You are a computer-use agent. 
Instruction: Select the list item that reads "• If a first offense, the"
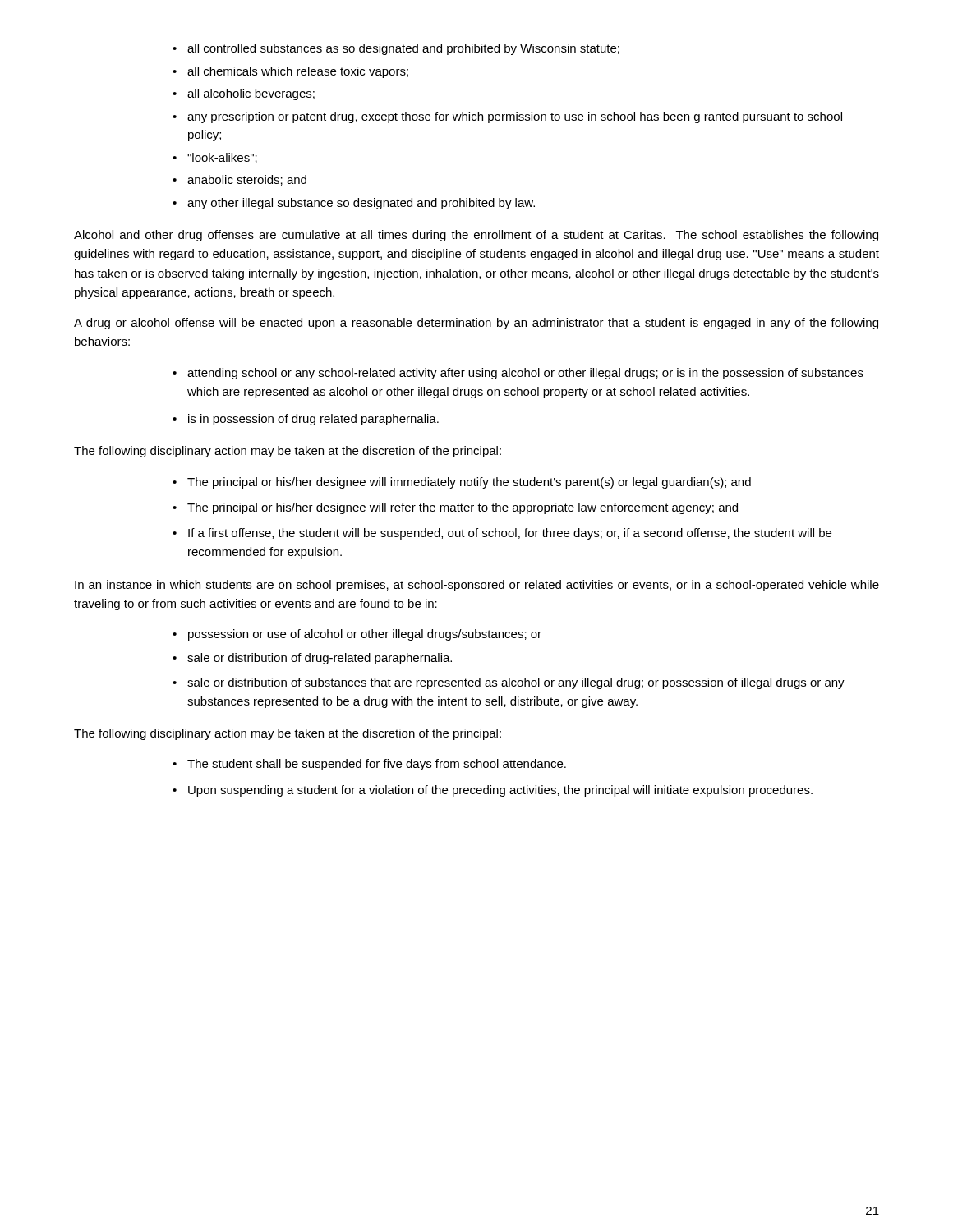click(x=526, y=542)
